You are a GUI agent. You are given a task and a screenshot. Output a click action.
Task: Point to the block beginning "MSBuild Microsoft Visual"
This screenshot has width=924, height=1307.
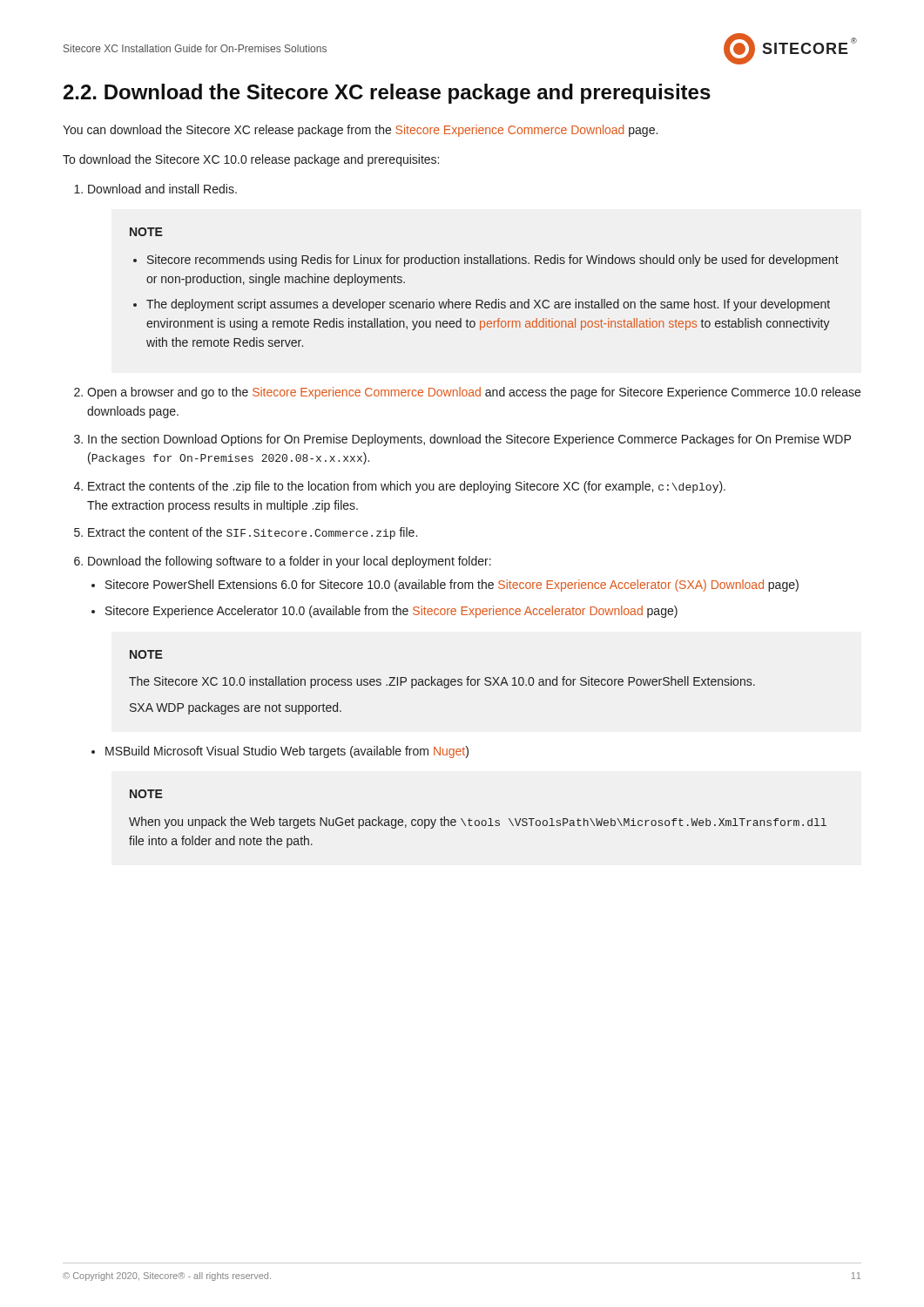pos(287,751)
